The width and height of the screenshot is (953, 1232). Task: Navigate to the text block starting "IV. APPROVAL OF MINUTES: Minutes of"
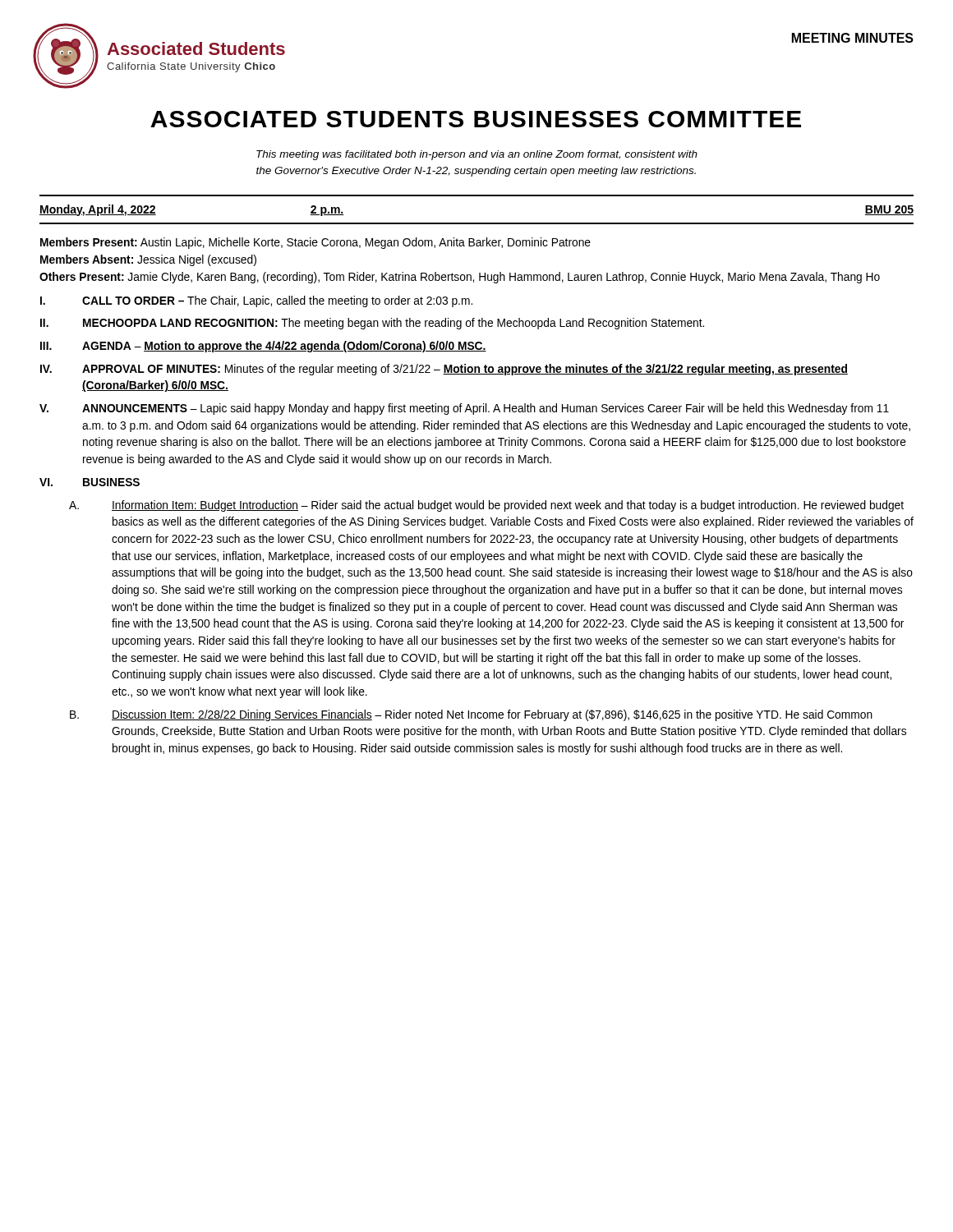pos(476,378)
